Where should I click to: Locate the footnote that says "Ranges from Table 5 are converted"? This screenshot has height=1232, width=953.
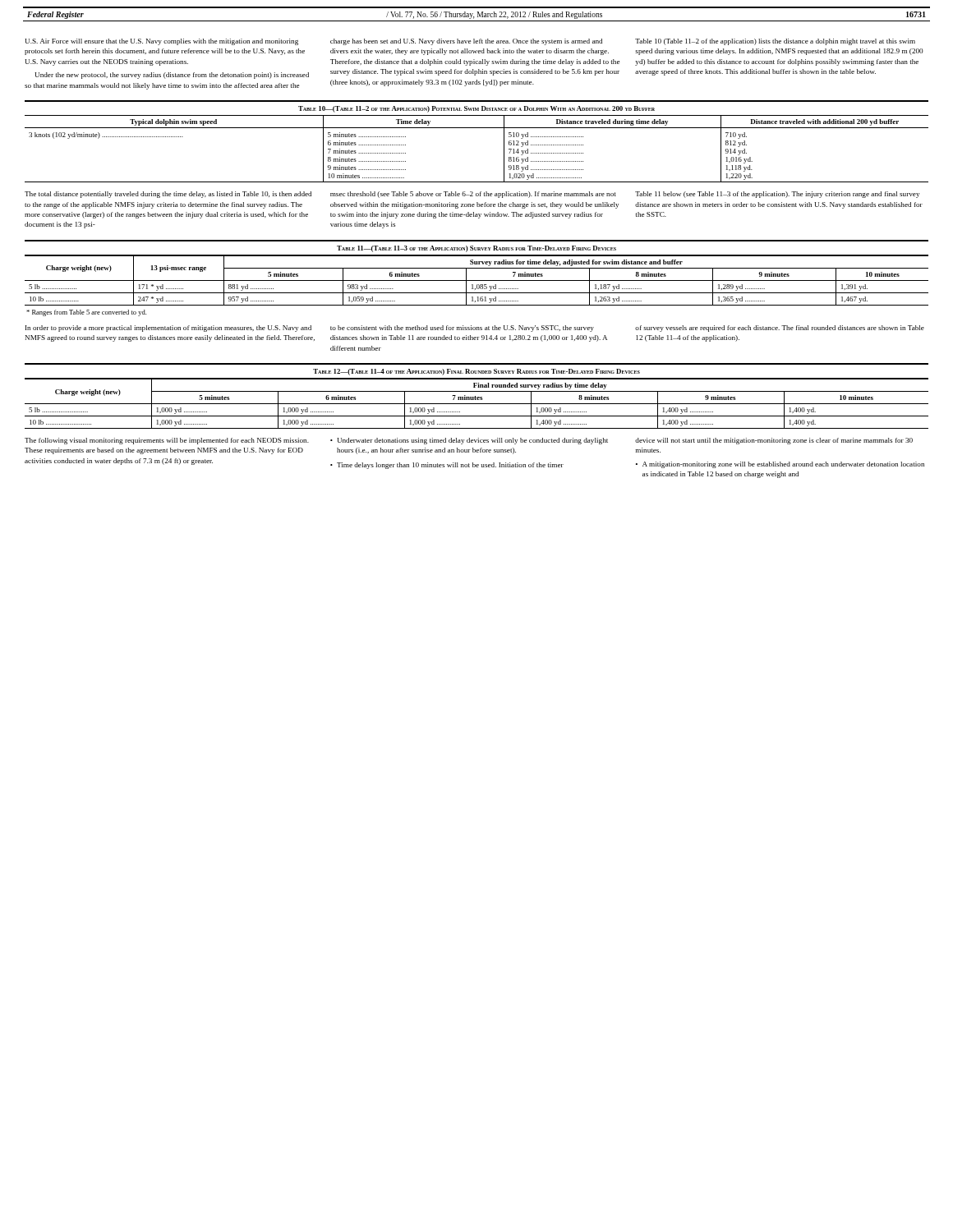click(87, 312)
